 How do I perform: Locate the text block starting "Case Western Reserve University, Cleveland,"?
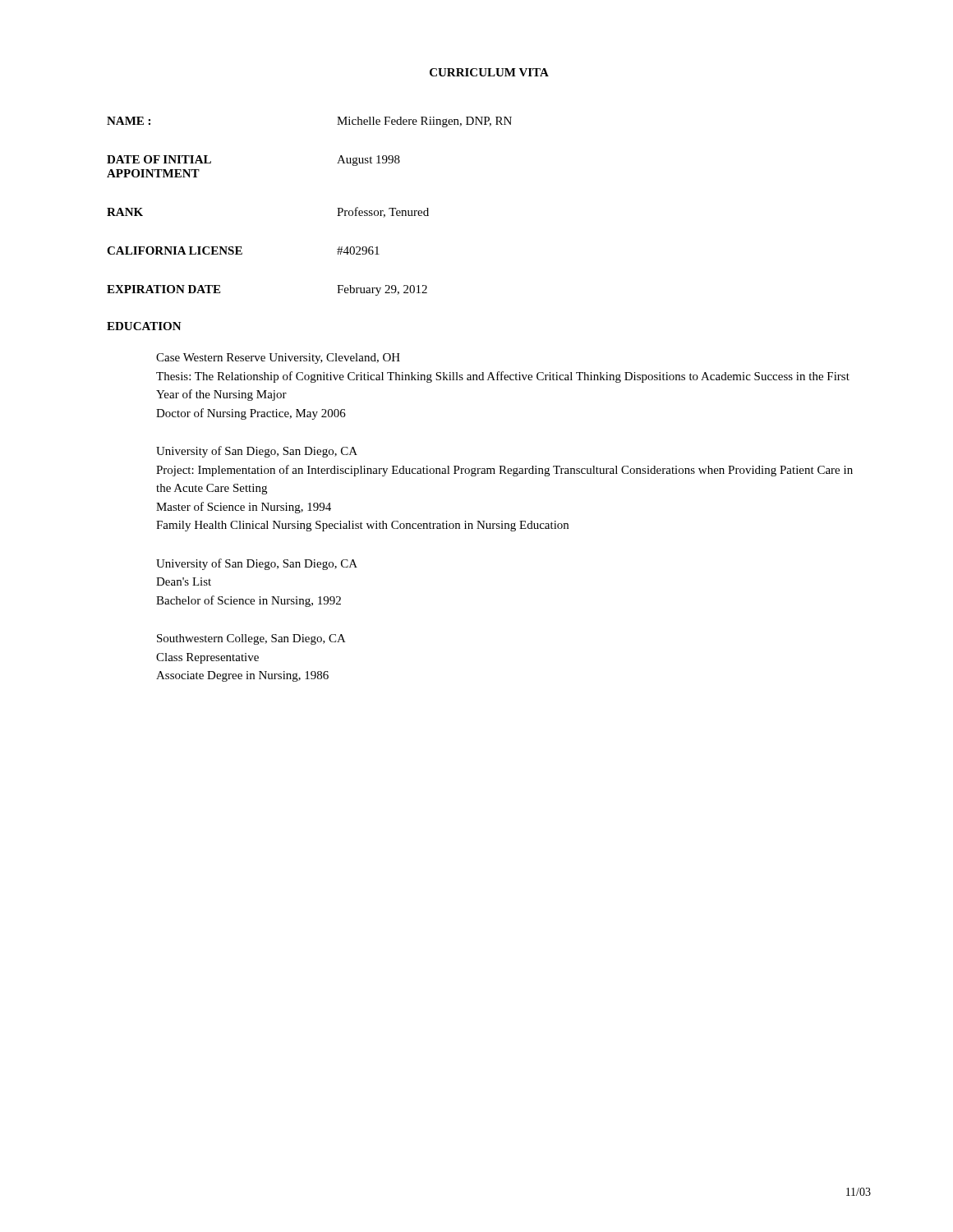pos(503,385)
